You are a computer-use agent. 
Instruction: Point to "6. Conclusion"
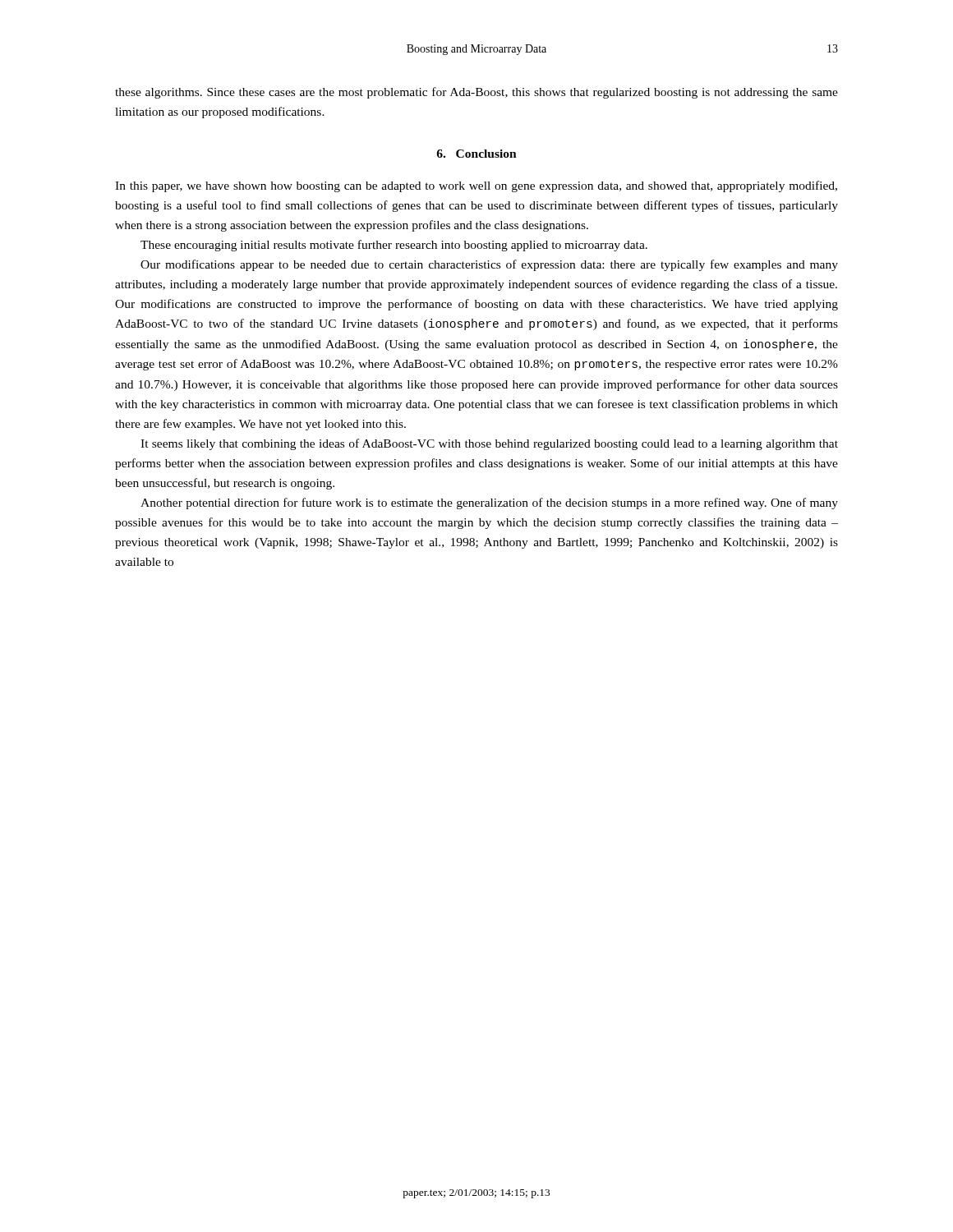[476, 153]
